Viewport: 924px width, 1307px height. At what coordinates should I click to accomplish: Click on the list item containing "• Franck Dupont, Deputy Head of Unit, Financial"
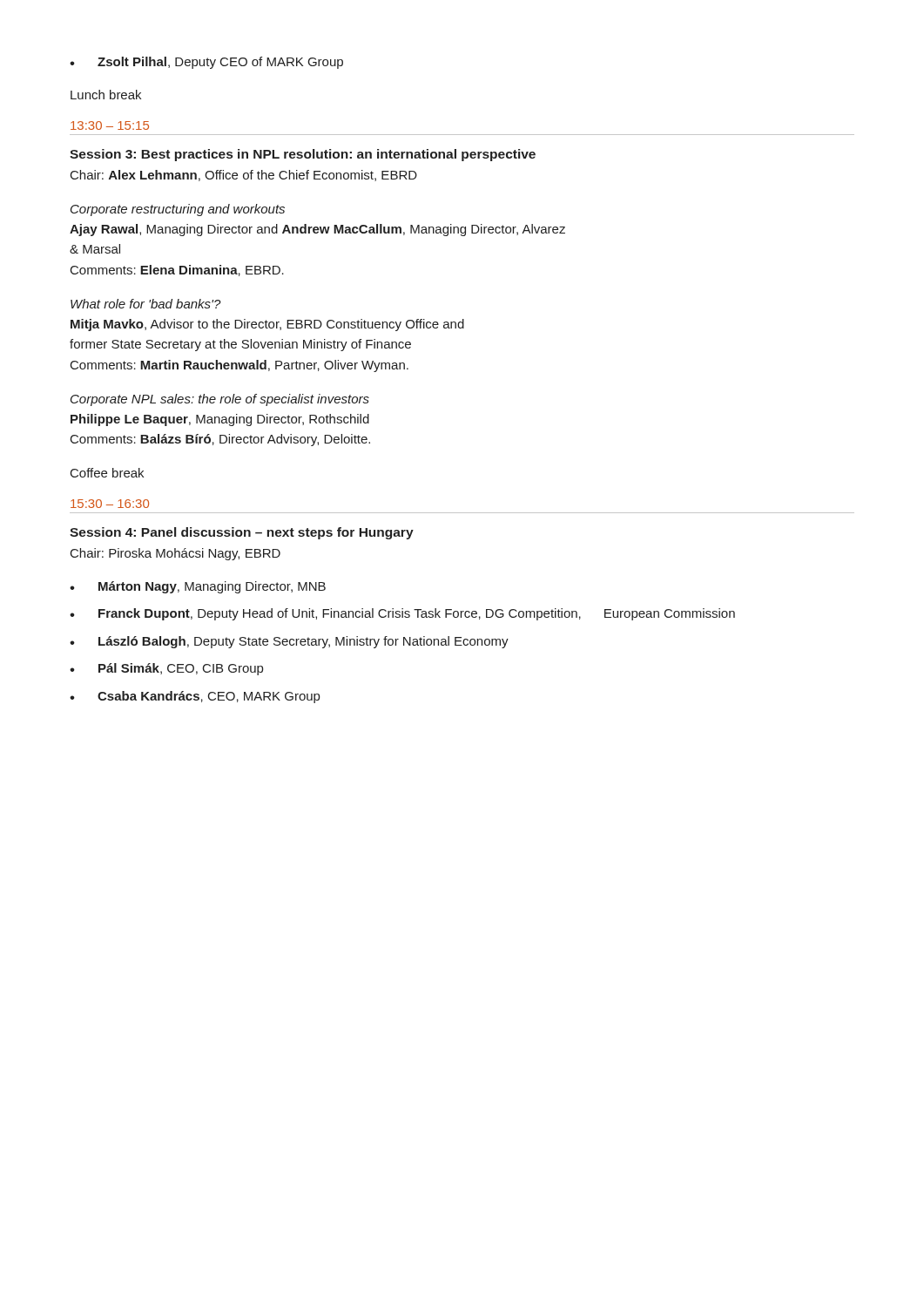[x=403, y=615]
